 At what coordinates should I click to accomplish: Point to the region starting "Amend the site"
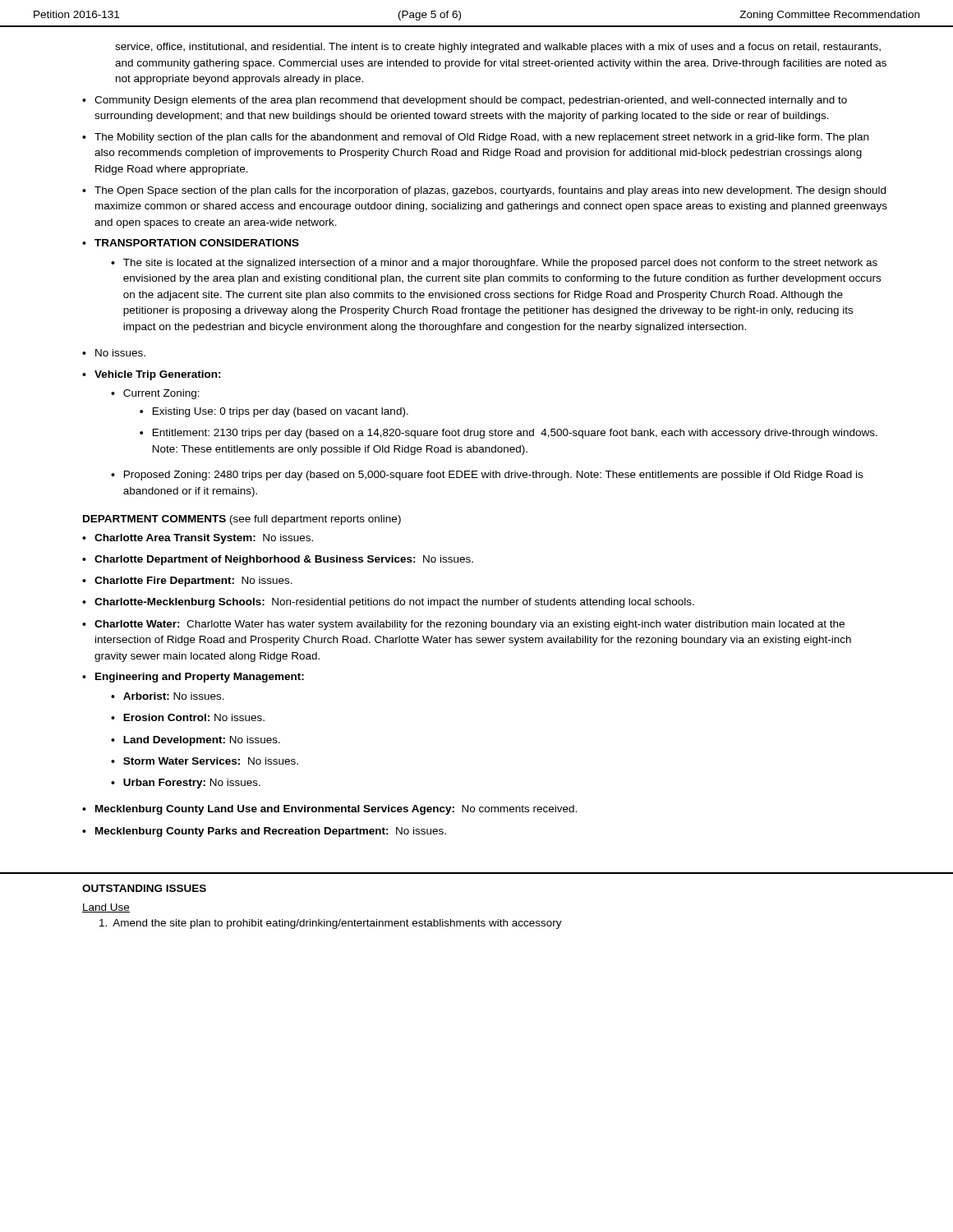(330, 923)
